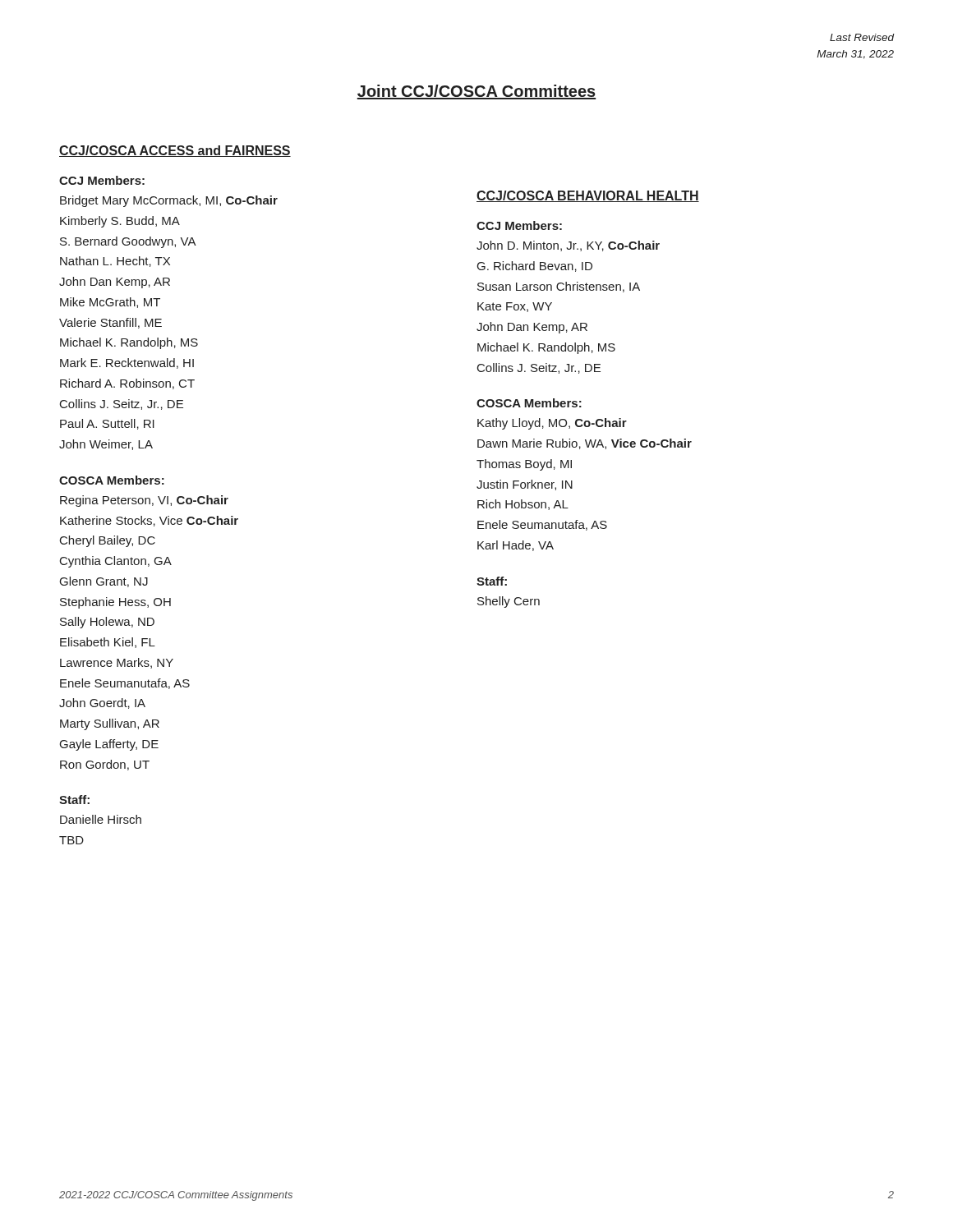Image resolution: width=953 pixels, height=1232 pixels.
Task: Click on the region starting "Staff: Danielle Hirsch TBD"
Action: pyautogui.click(x=74, y=800)
